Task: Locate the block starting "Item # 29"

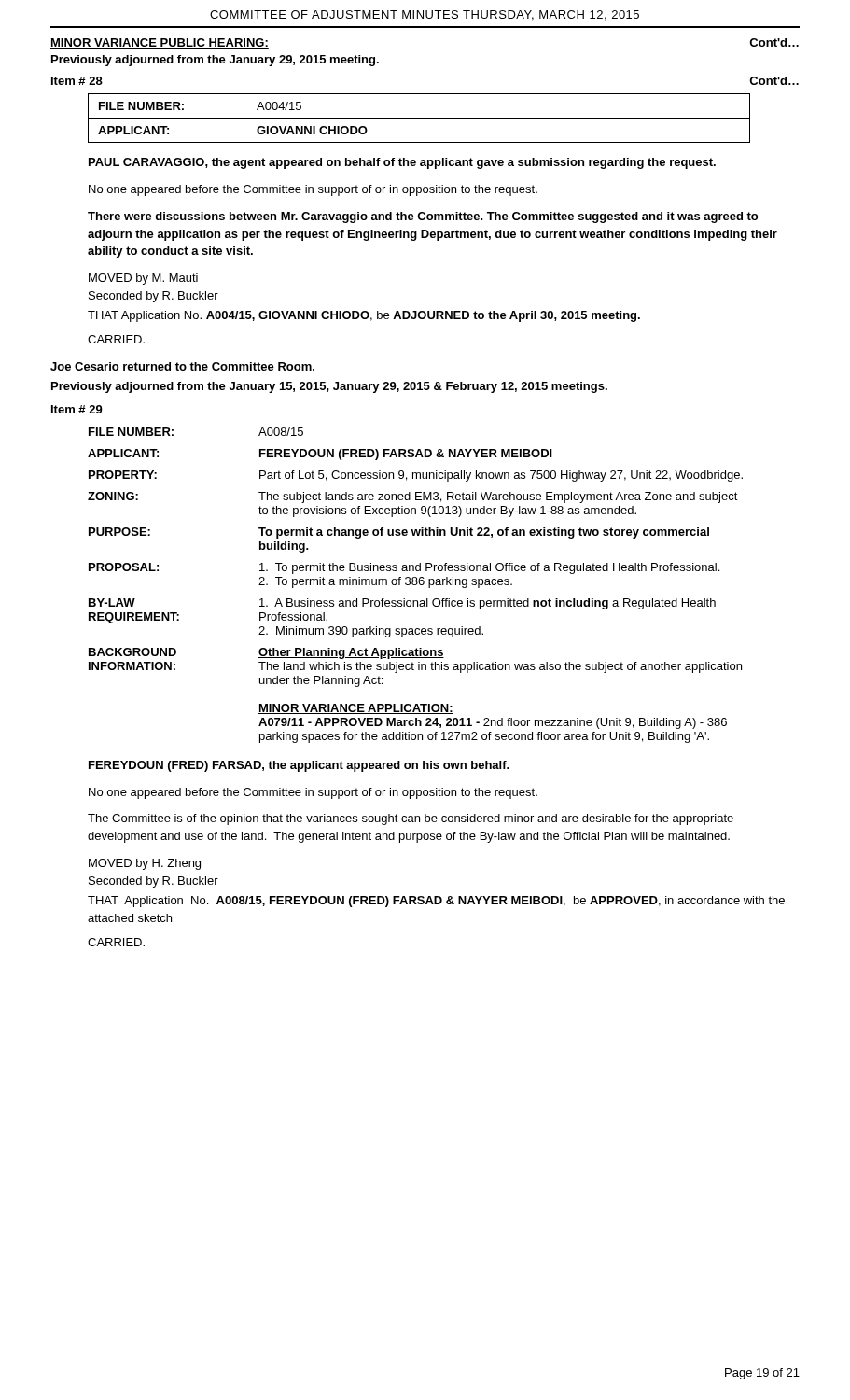Action: 76,409
